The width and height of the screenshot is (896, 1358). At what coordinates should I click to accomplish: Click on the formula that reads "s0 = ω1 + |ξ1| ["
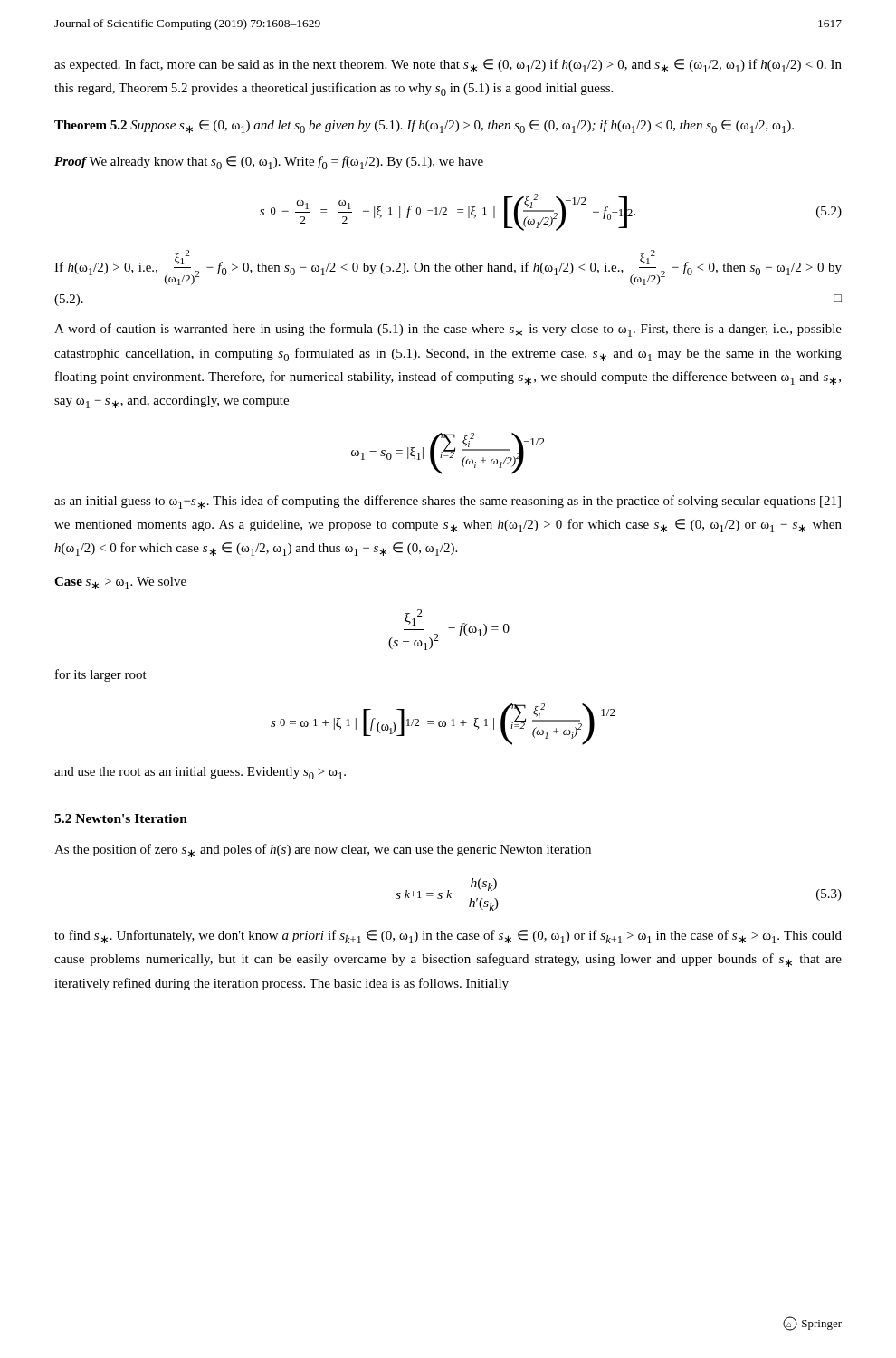[x=448, y=723]
